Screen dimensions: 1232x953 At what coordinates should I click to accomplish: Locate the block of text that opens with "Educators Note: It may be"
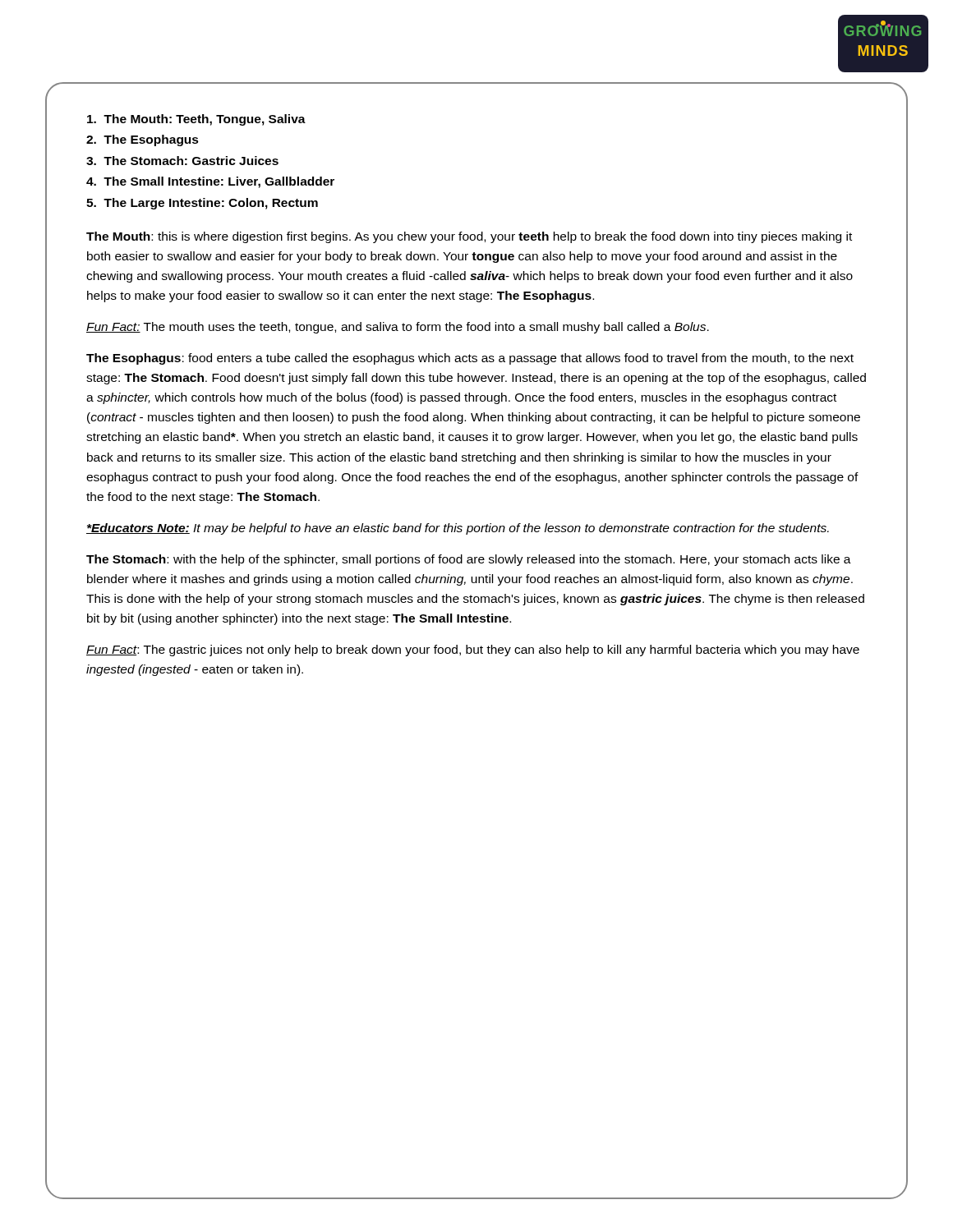pyautogui.click(x=458, y=527)
